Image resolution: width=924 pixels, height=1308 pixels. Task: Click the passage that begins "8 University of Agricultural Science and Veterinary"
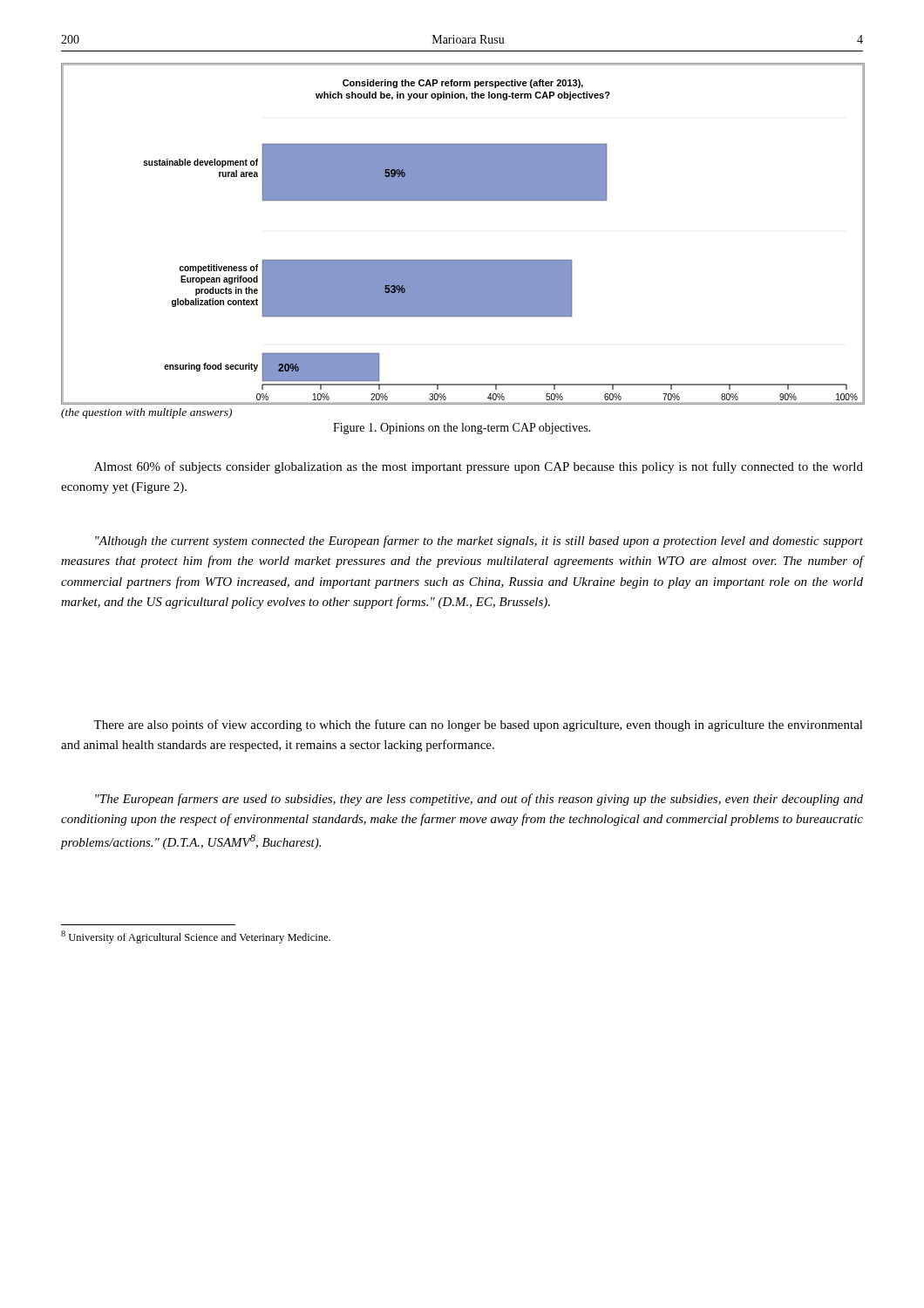196,936
